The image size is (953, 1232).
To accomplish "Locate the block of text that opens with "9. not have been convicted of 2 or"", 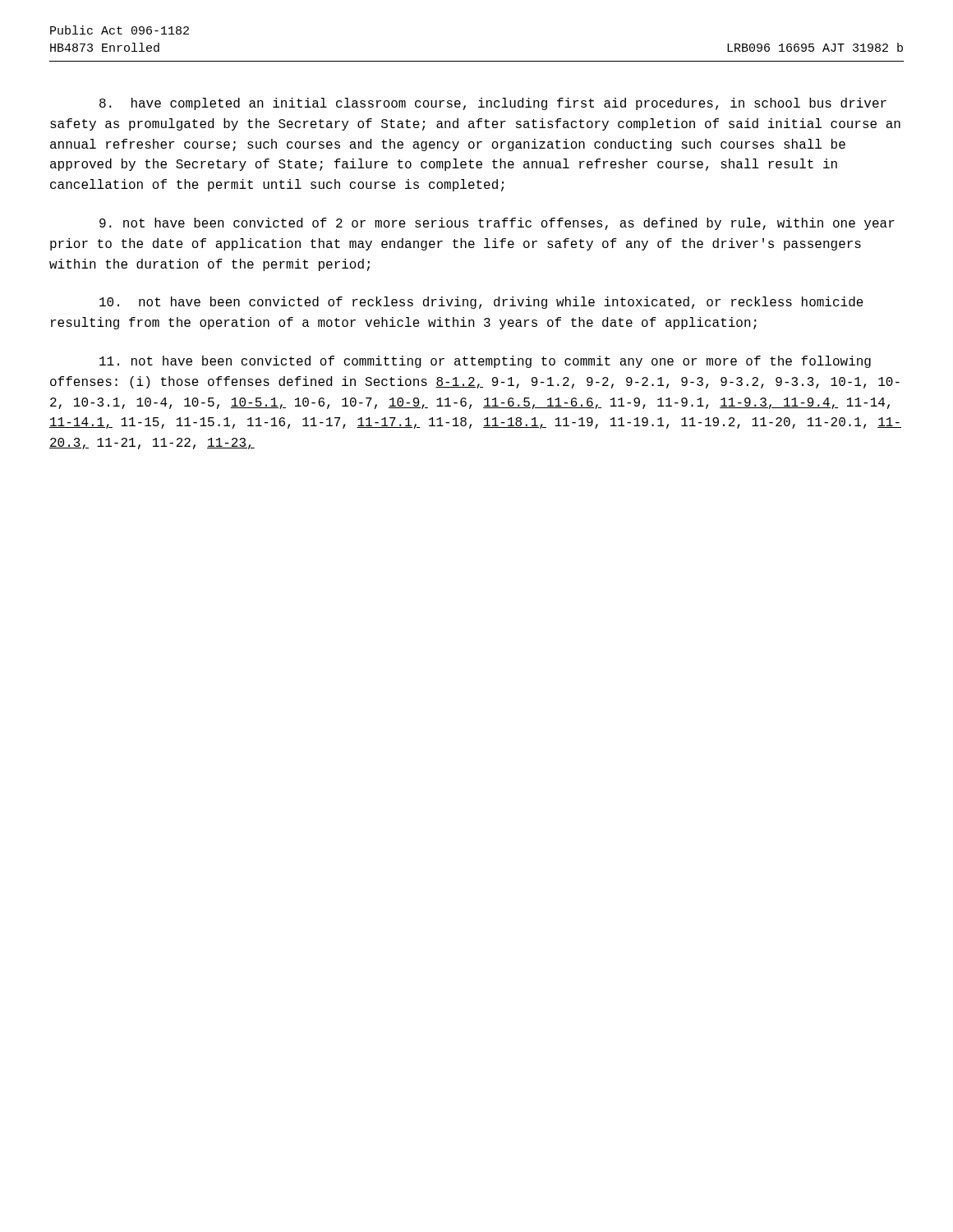I will (x=476, y=245).
